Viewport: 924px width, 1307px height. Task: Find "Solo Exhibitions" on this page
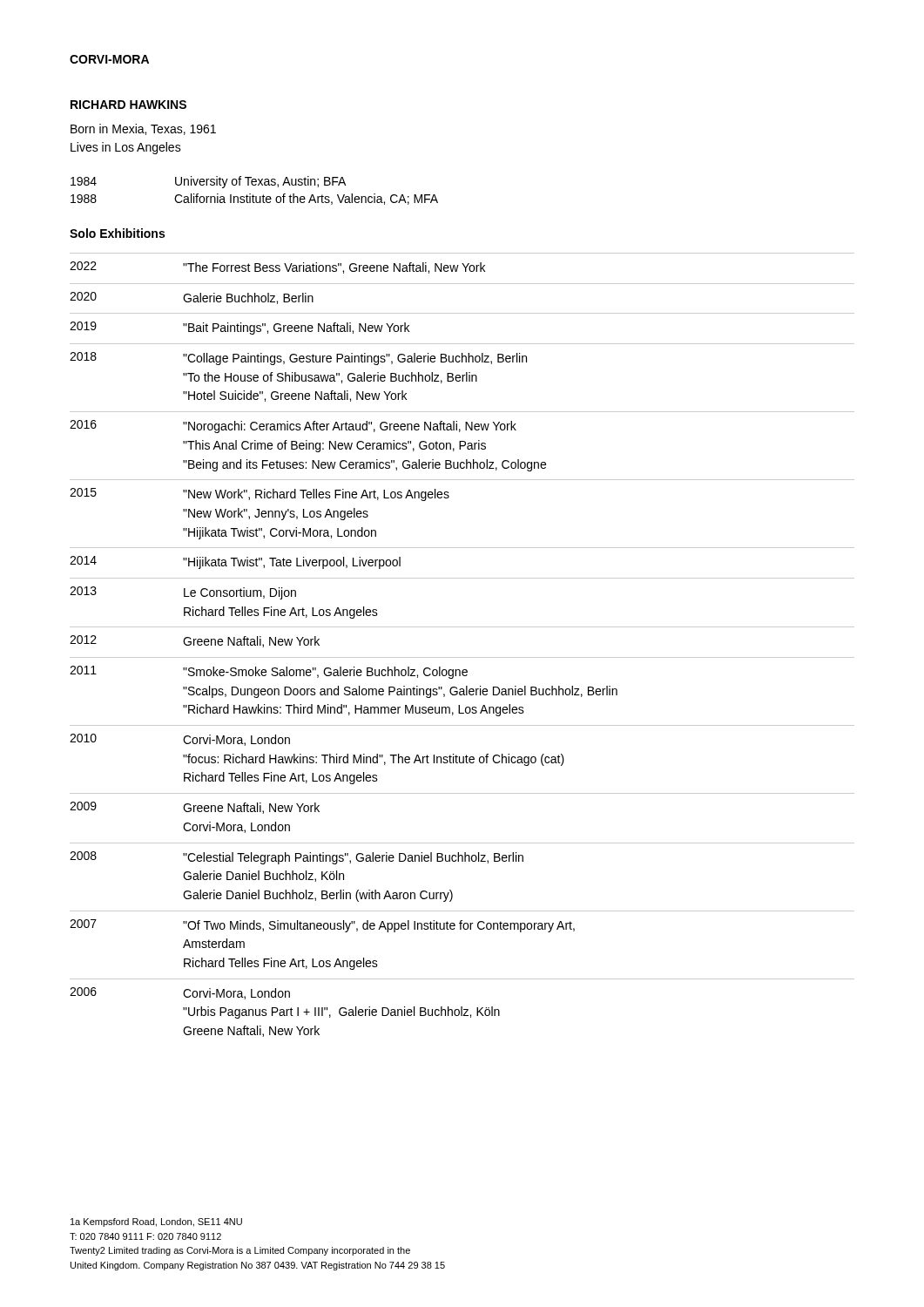point(117,233)
